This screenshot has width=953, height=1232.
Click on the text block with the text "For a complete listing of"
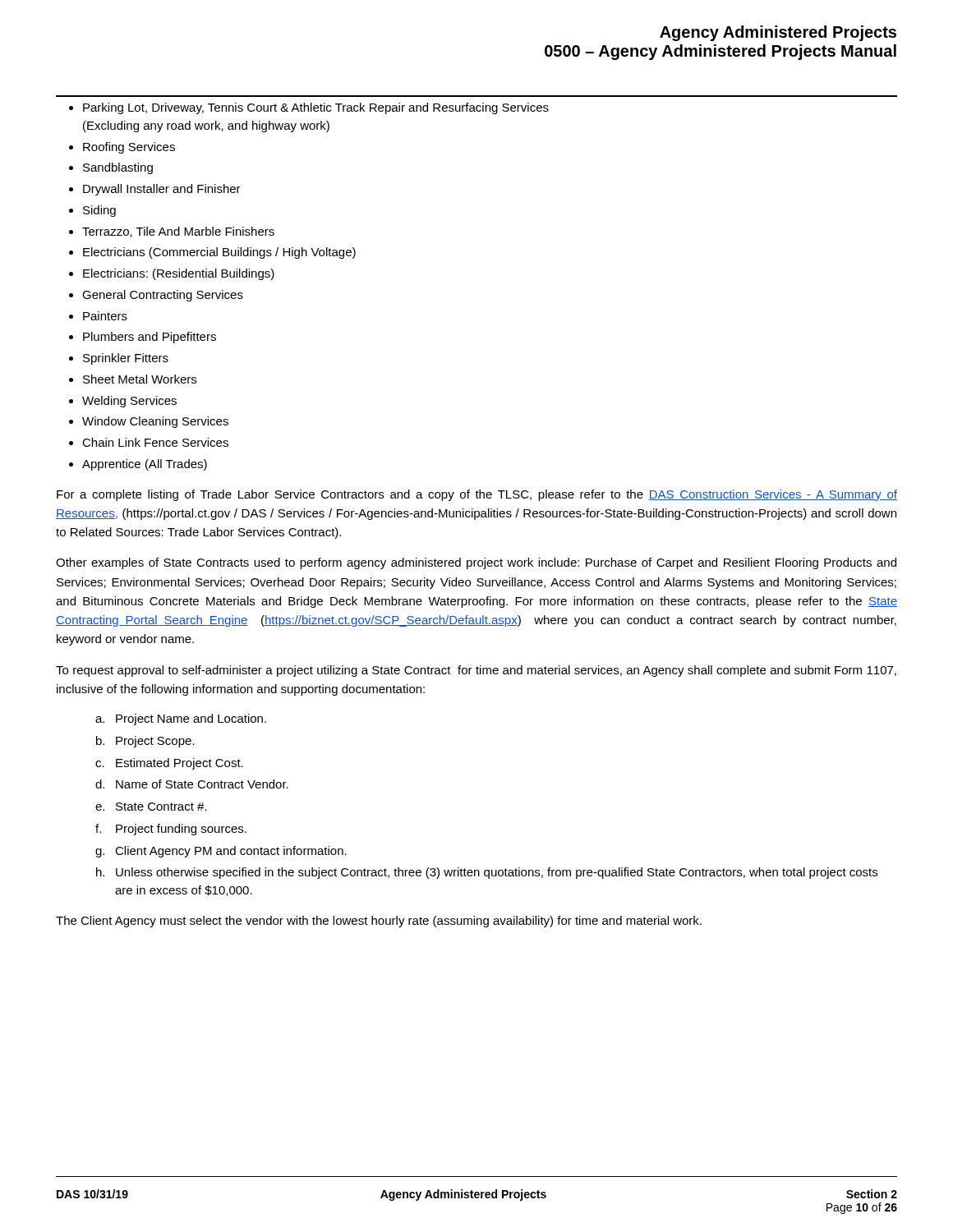(x=476, y=513)
